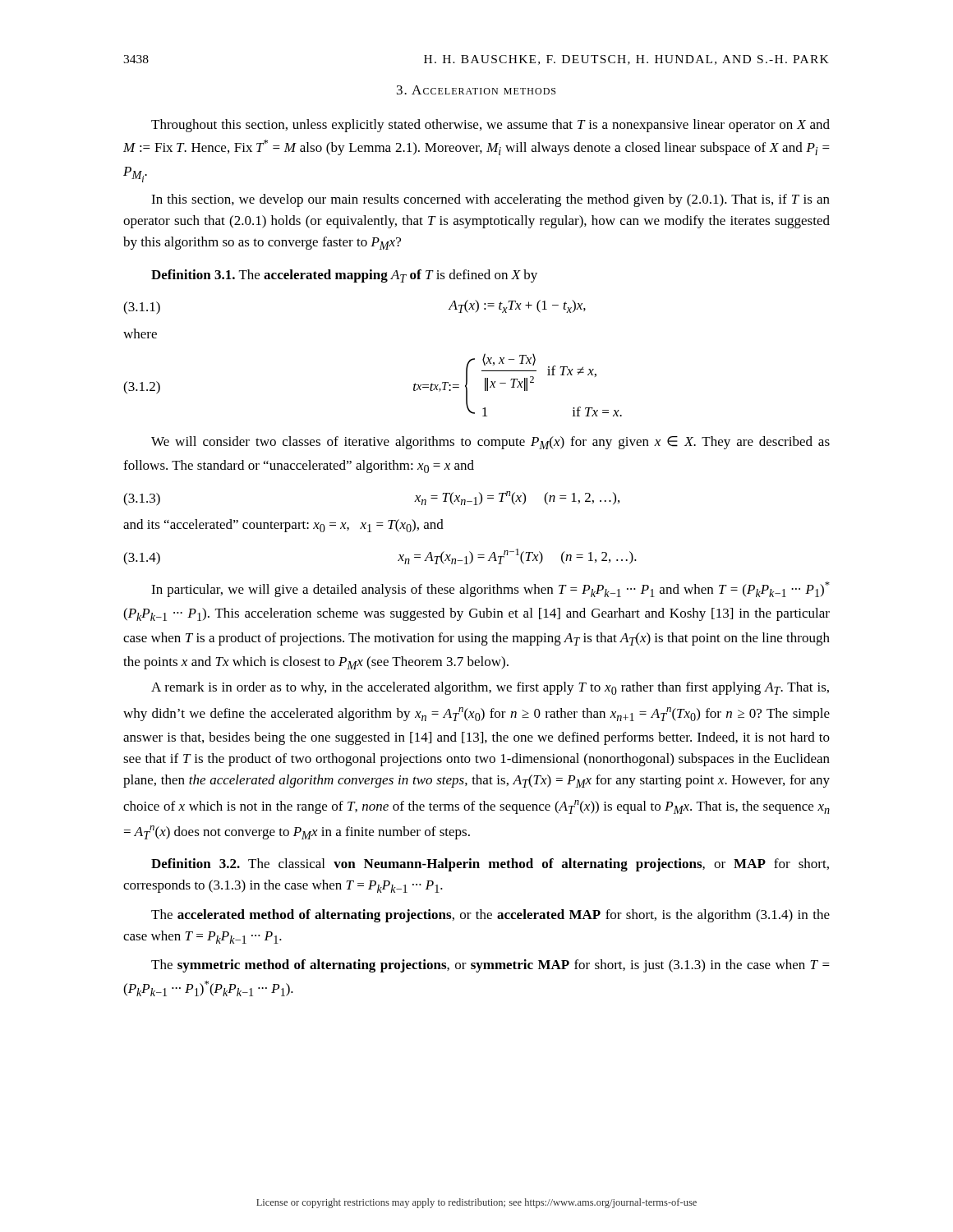Select the text starting "Definition 3.1. The accelerated mapping"

coord(344,276)
